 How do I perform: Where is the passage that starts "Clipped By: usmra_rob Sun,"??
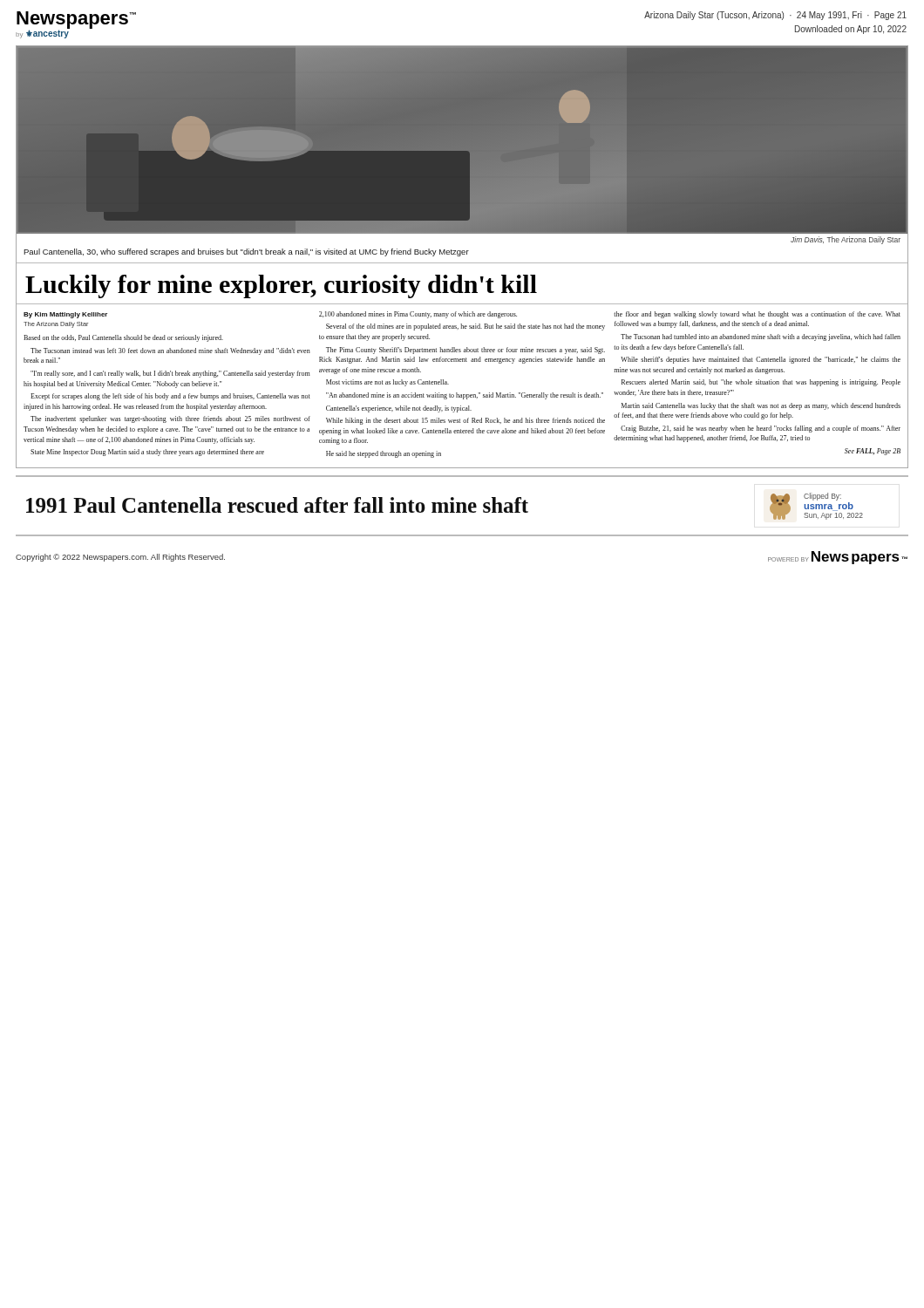click(x=813, y=505)
